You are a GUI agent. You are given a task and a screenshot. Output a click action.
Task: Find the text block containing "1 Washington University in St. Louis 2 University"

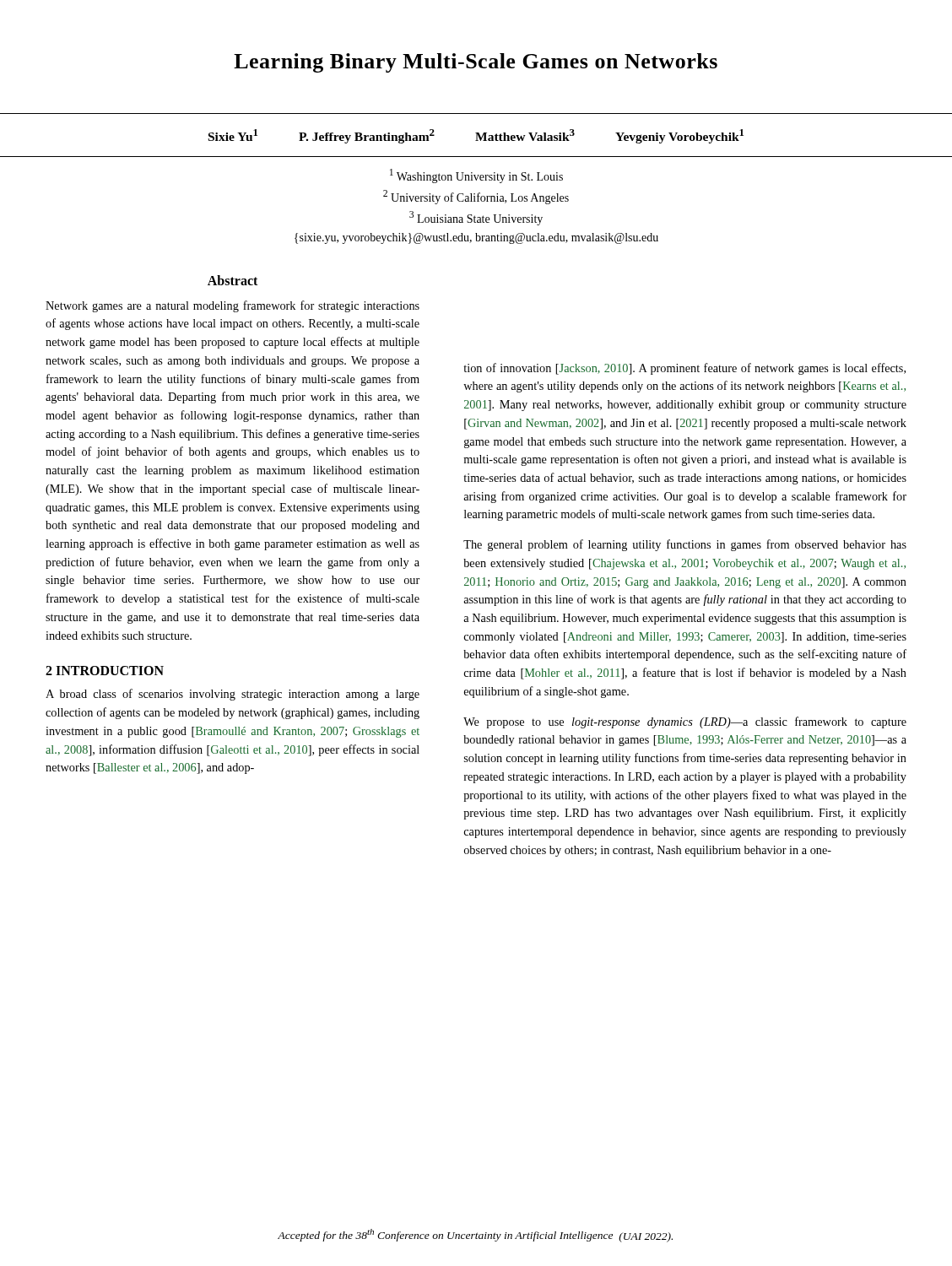[476, 206]
